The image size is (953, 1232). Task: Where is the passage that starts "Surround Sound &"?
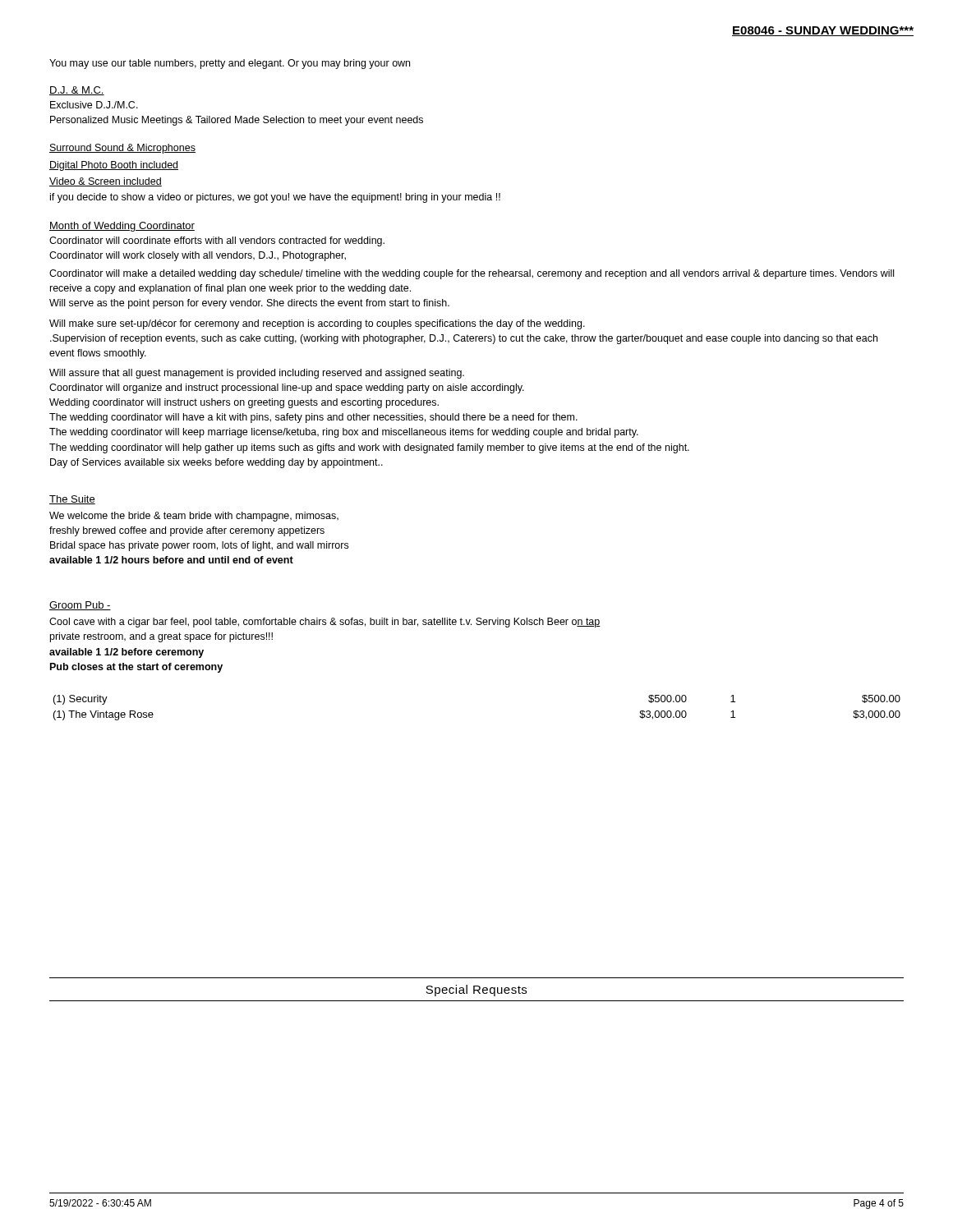[x=122, y=148]
